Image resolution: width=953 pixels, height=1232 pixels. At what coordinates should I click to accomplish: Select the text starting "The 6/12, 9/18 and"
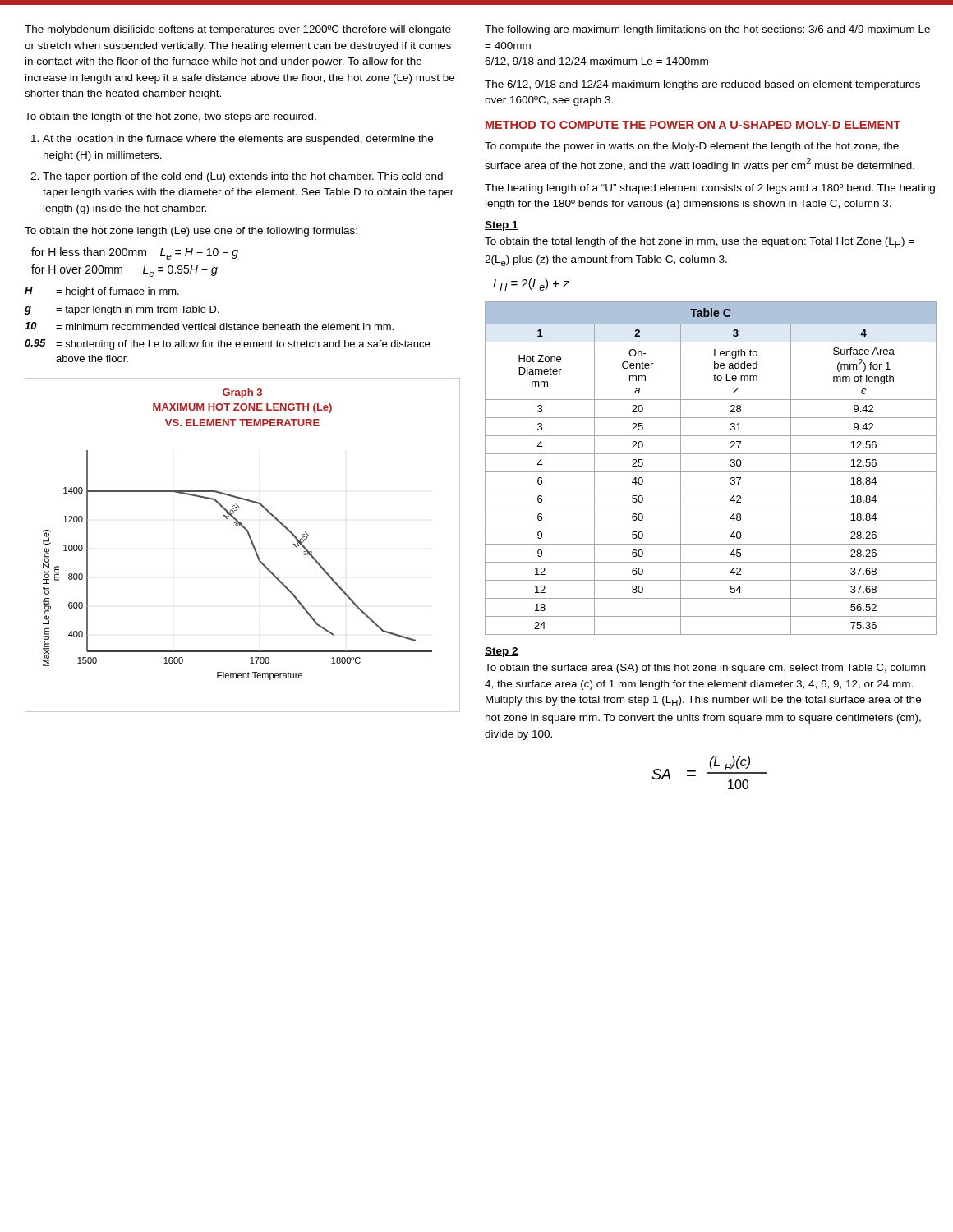(x=711, y=92)
